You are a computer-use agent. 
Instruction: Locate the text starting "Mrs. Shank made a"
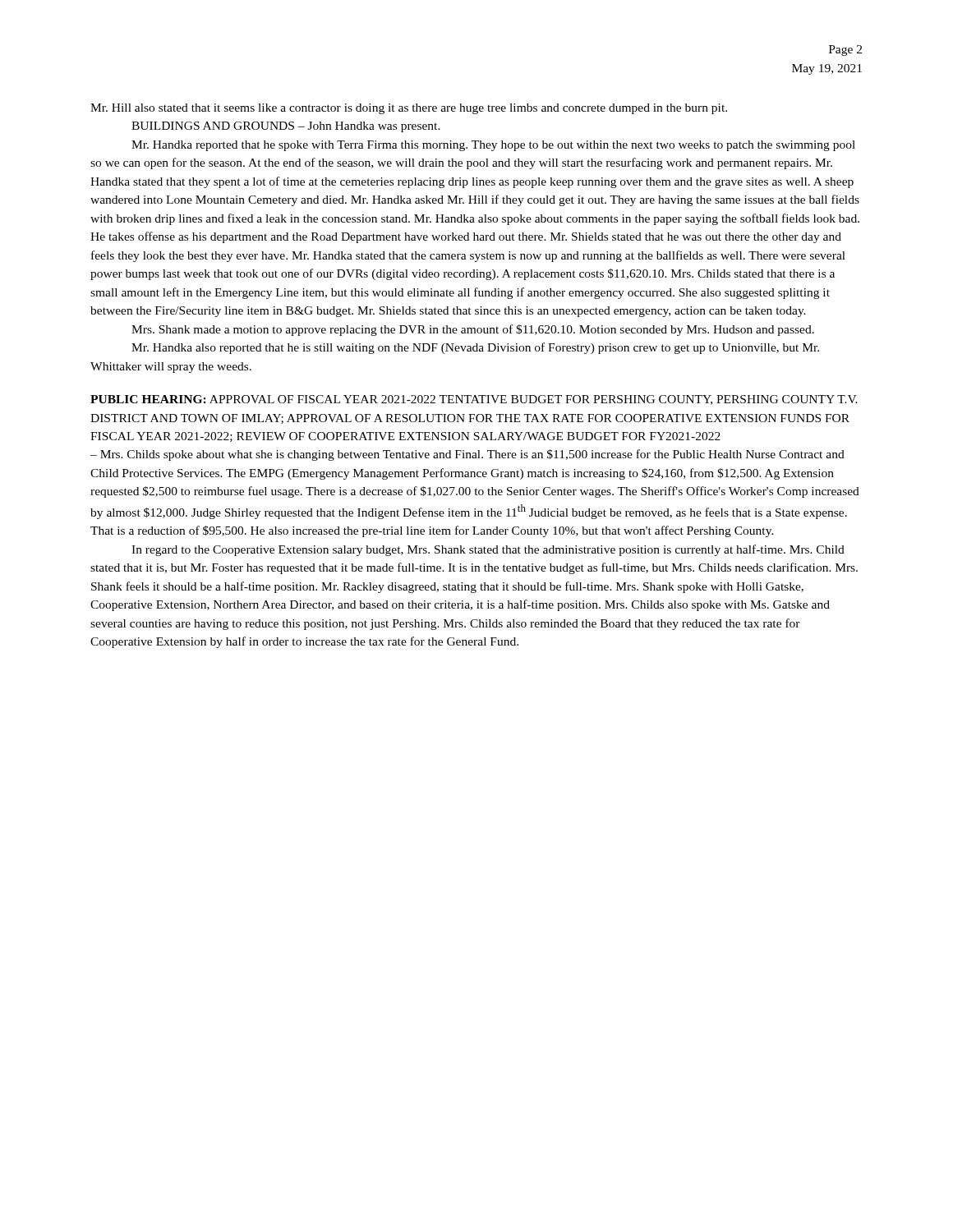coord(476,329)
